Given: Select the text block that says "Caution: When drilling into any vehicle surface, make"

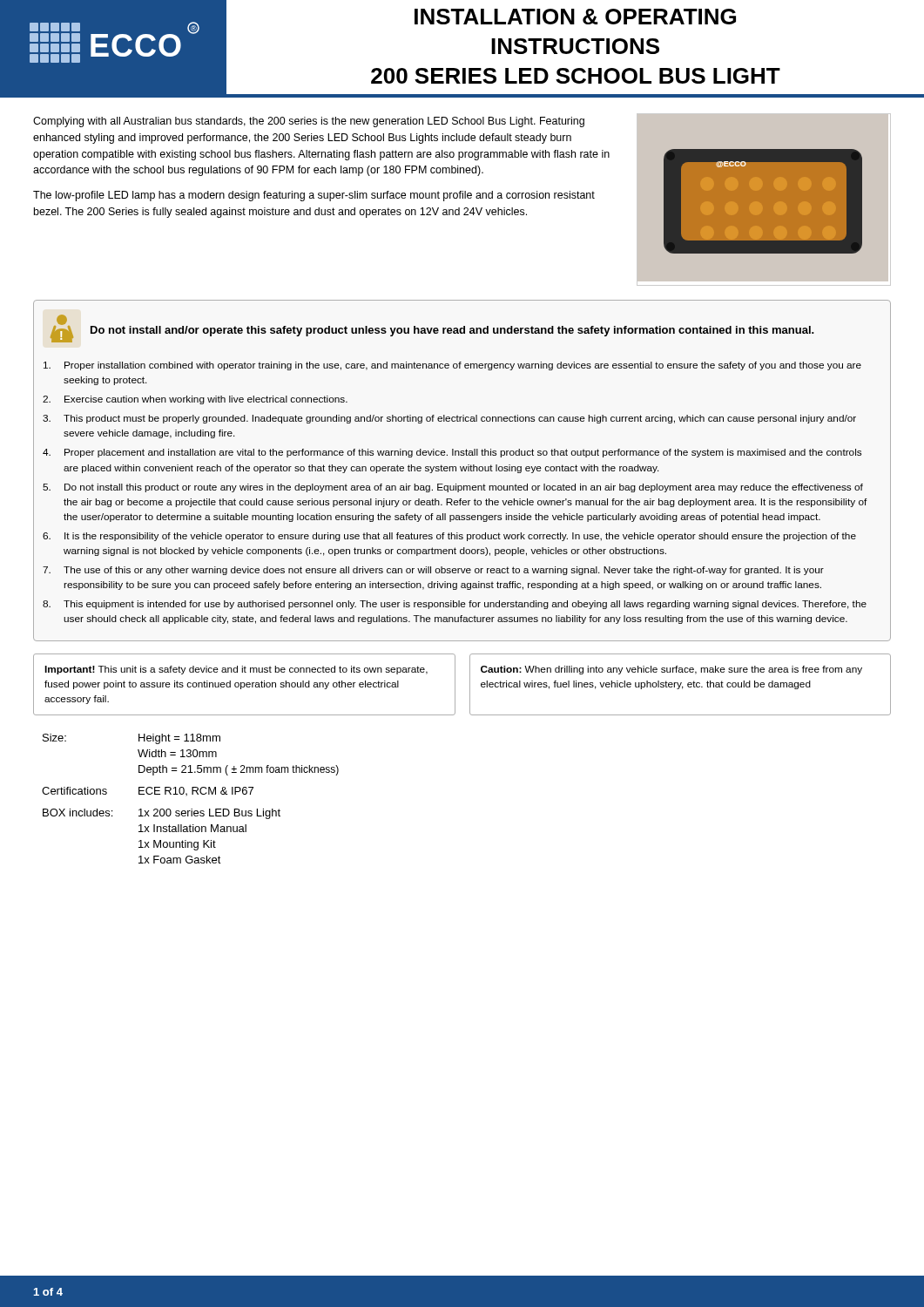Looking at the screenshot, I should pyautogui.click(x=671, y=676).
